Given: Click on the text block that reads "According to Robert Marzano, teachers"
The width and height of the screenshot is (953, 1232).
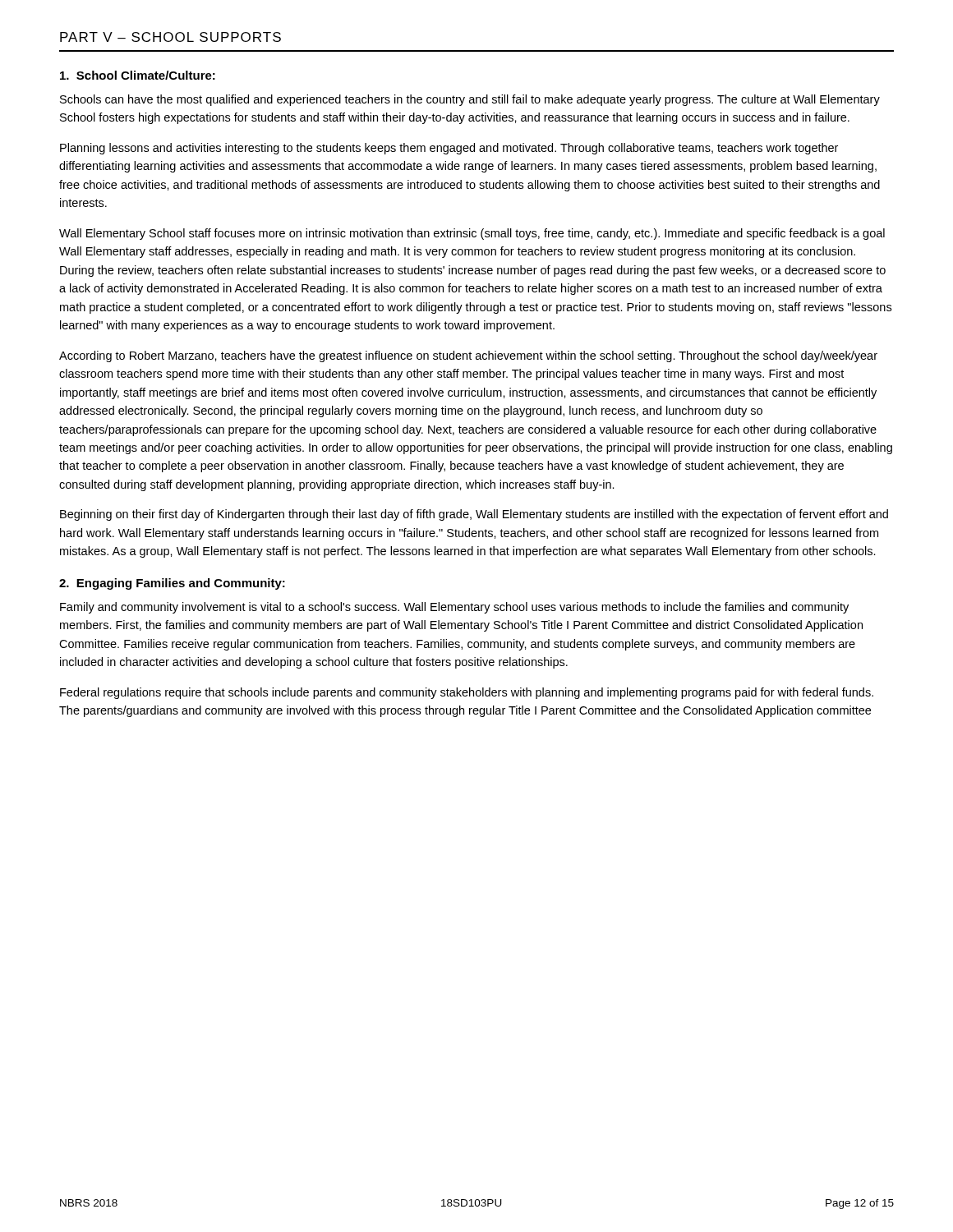Looking at the screenshot, I should point(476,420).
